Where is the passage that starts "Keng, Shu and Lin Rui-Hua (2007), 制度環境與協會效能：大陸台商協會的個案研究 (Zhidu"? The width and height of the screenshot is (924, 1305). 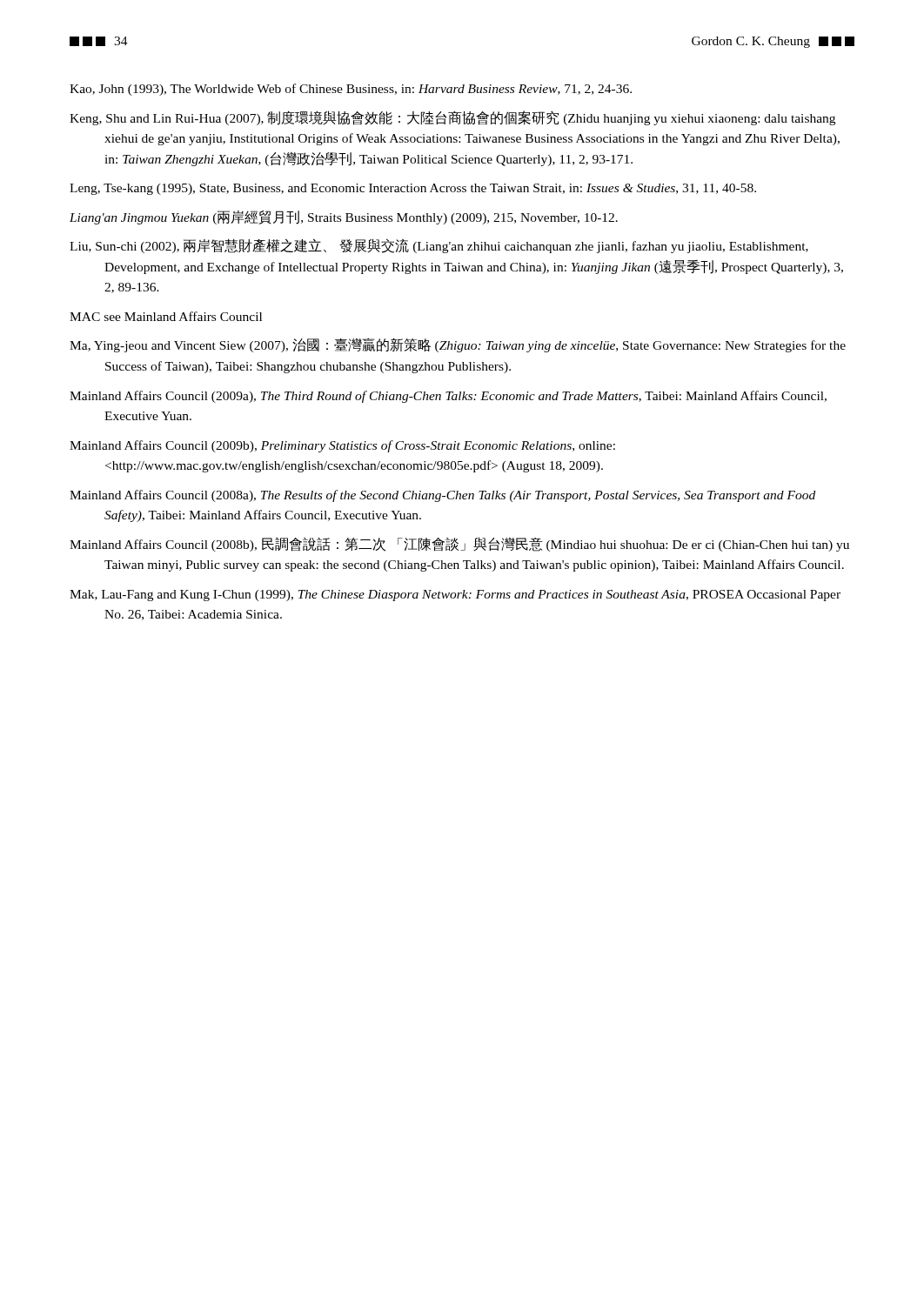pyautogui.click(x=455, y=138)
